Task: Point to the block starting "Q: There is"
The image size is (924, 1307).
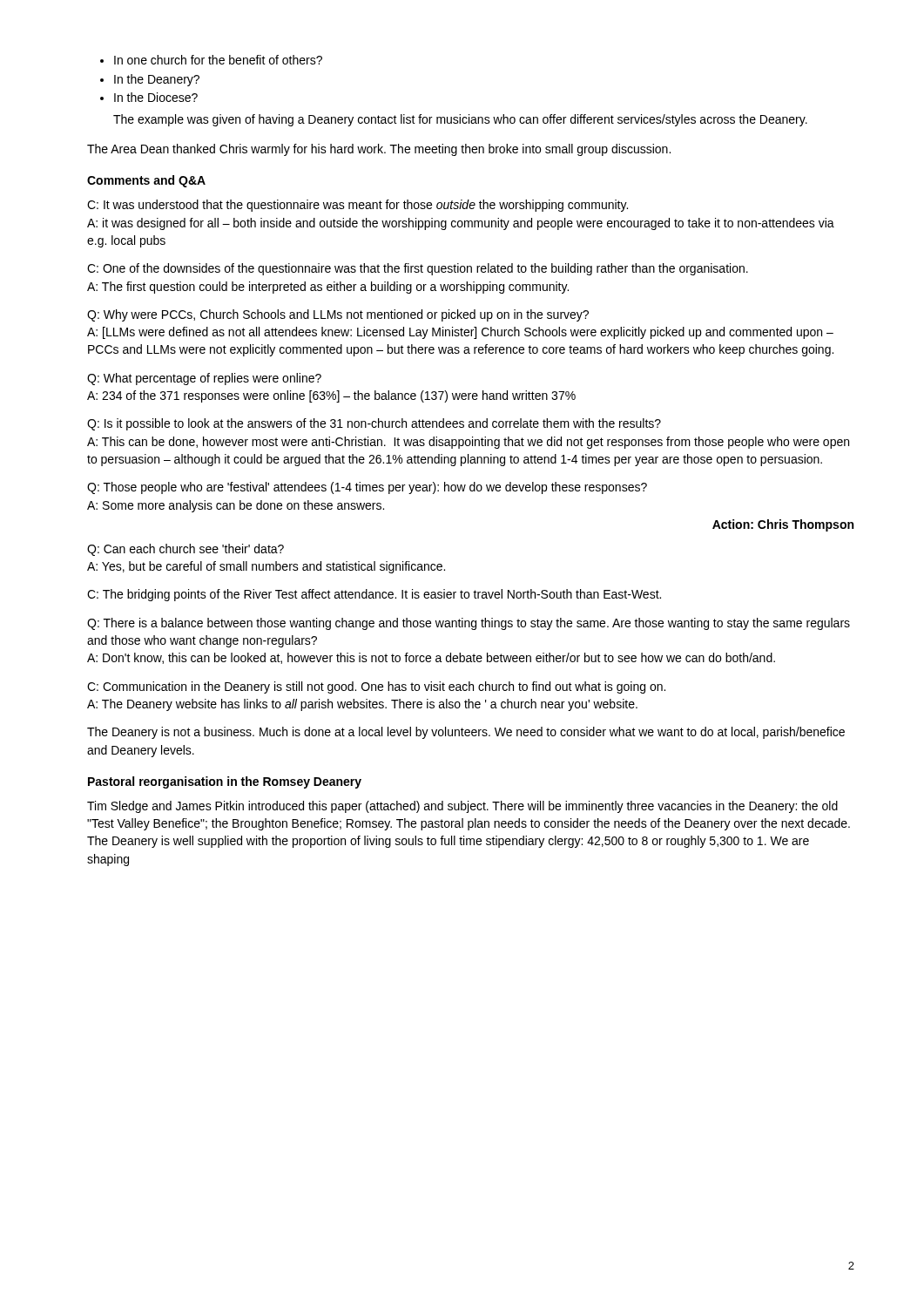Action: point(469,640)
